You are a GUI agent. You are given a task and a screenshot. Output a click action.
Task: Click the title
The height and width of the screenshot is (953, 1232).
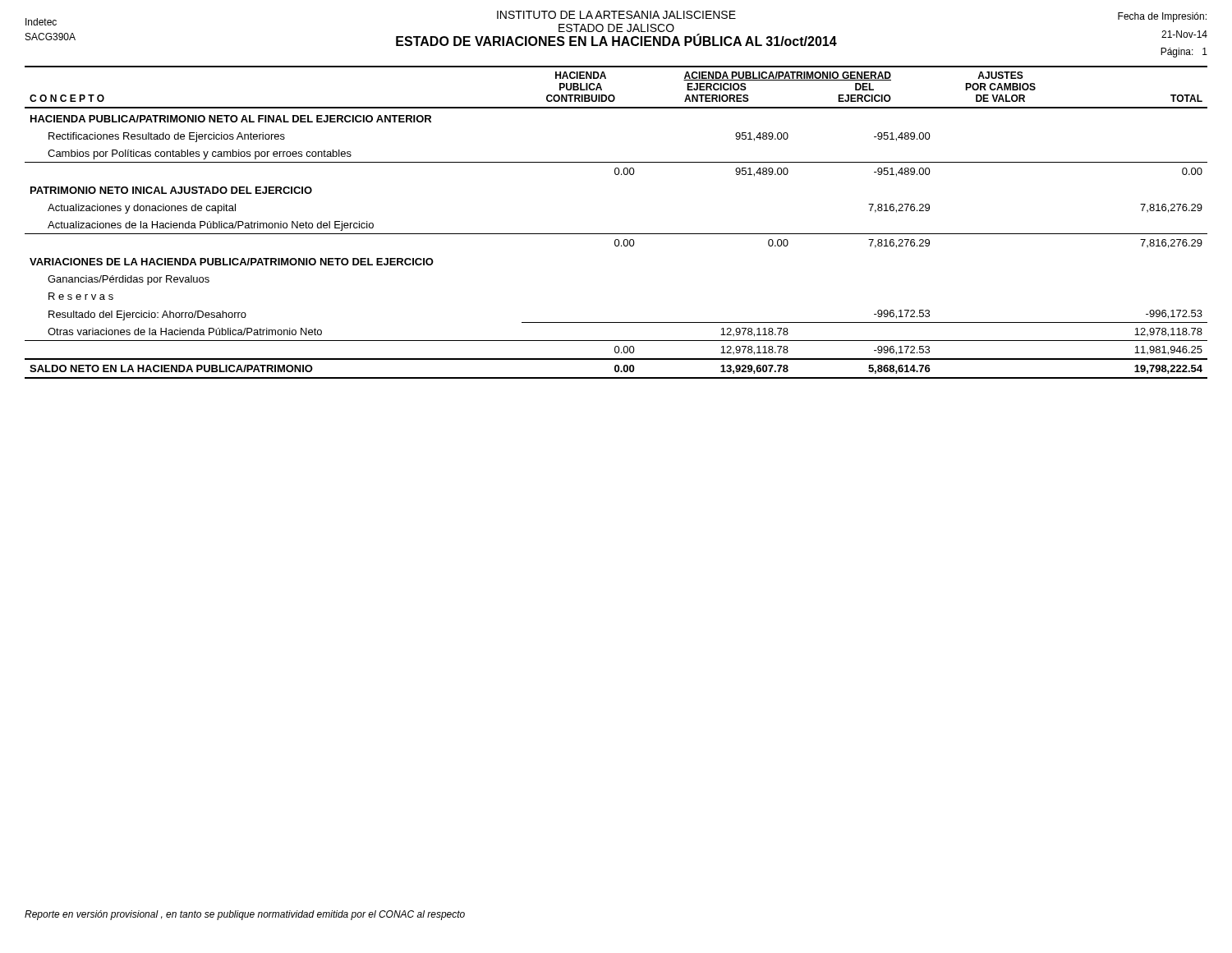pyautogui.click(x=616, y=29)
